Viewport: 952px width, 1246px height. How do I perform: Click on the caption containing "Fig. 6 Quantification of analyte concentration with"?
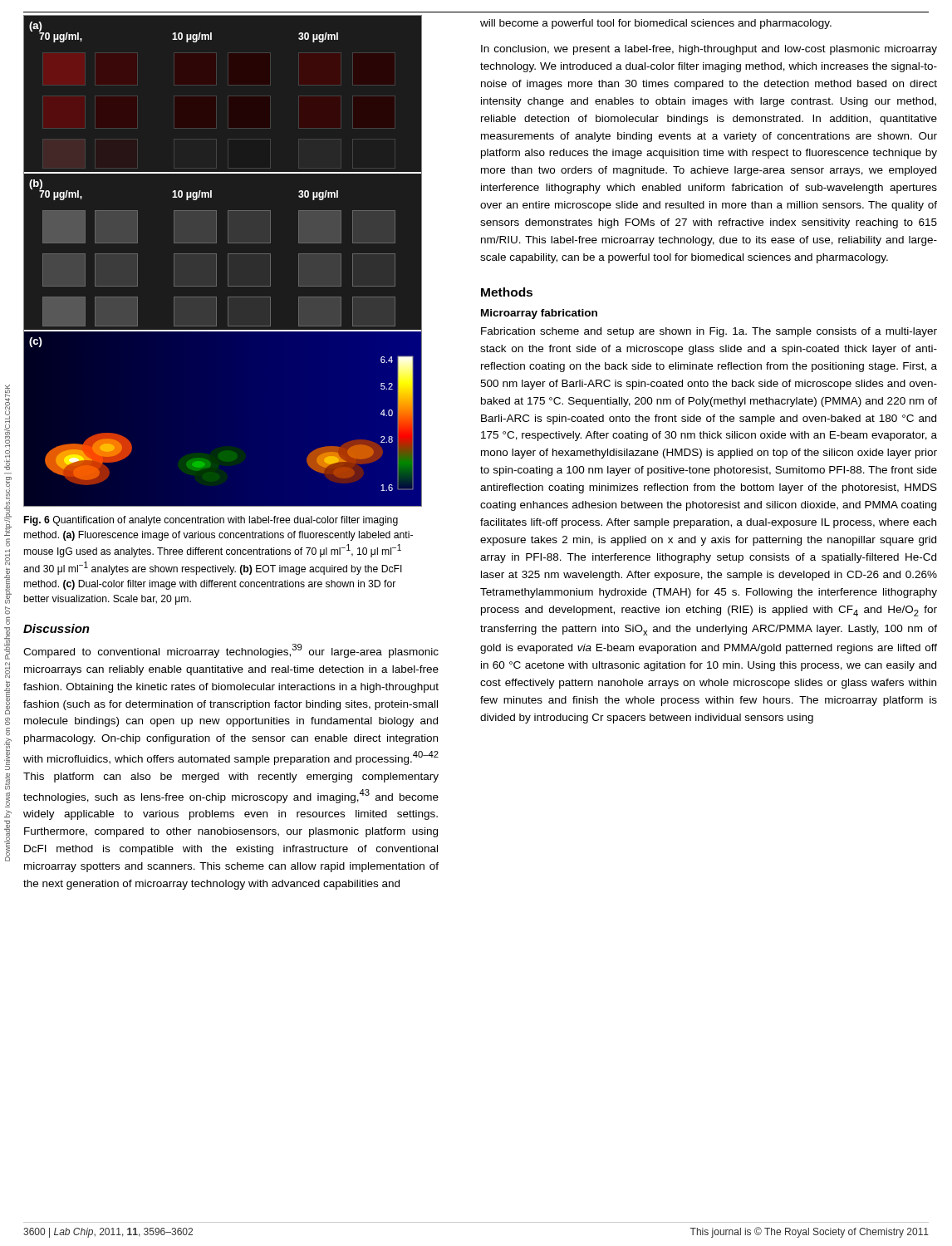(218, 559)
